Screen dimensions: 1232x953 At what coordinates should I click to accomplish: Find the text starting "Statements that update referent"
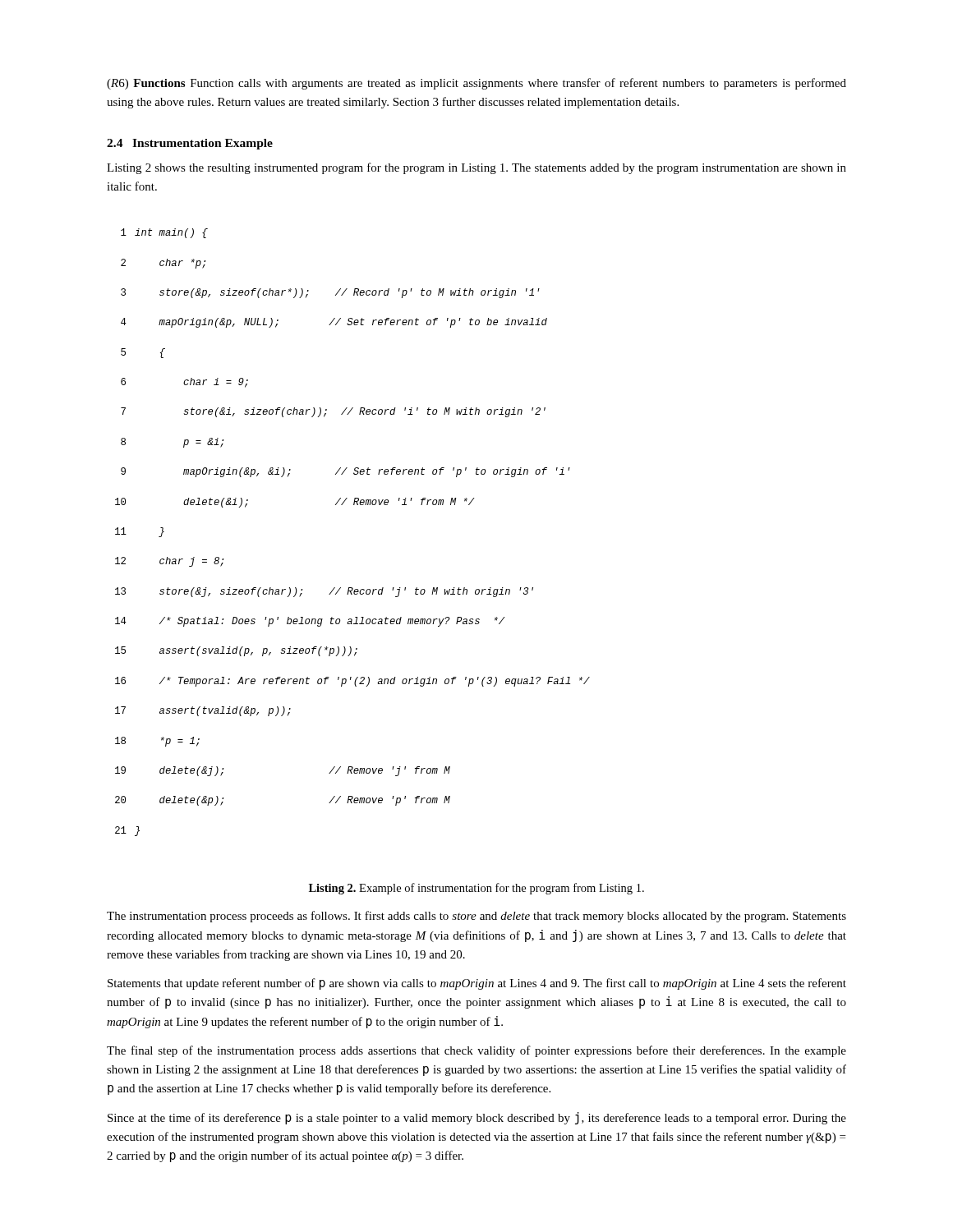point(476,1002)
